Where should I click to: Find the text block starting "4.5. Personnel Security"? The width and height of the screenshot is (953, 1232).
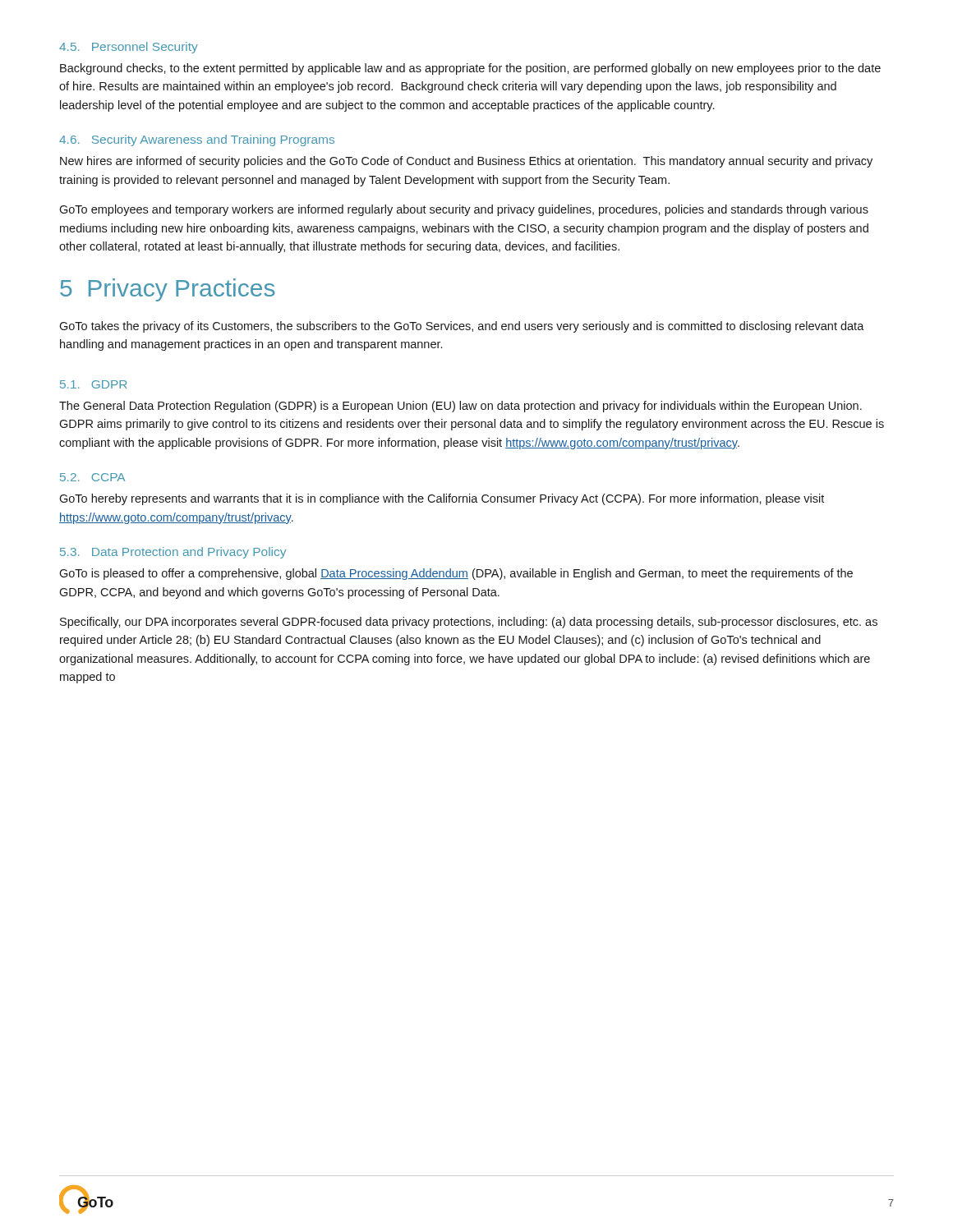coord(129,48)
